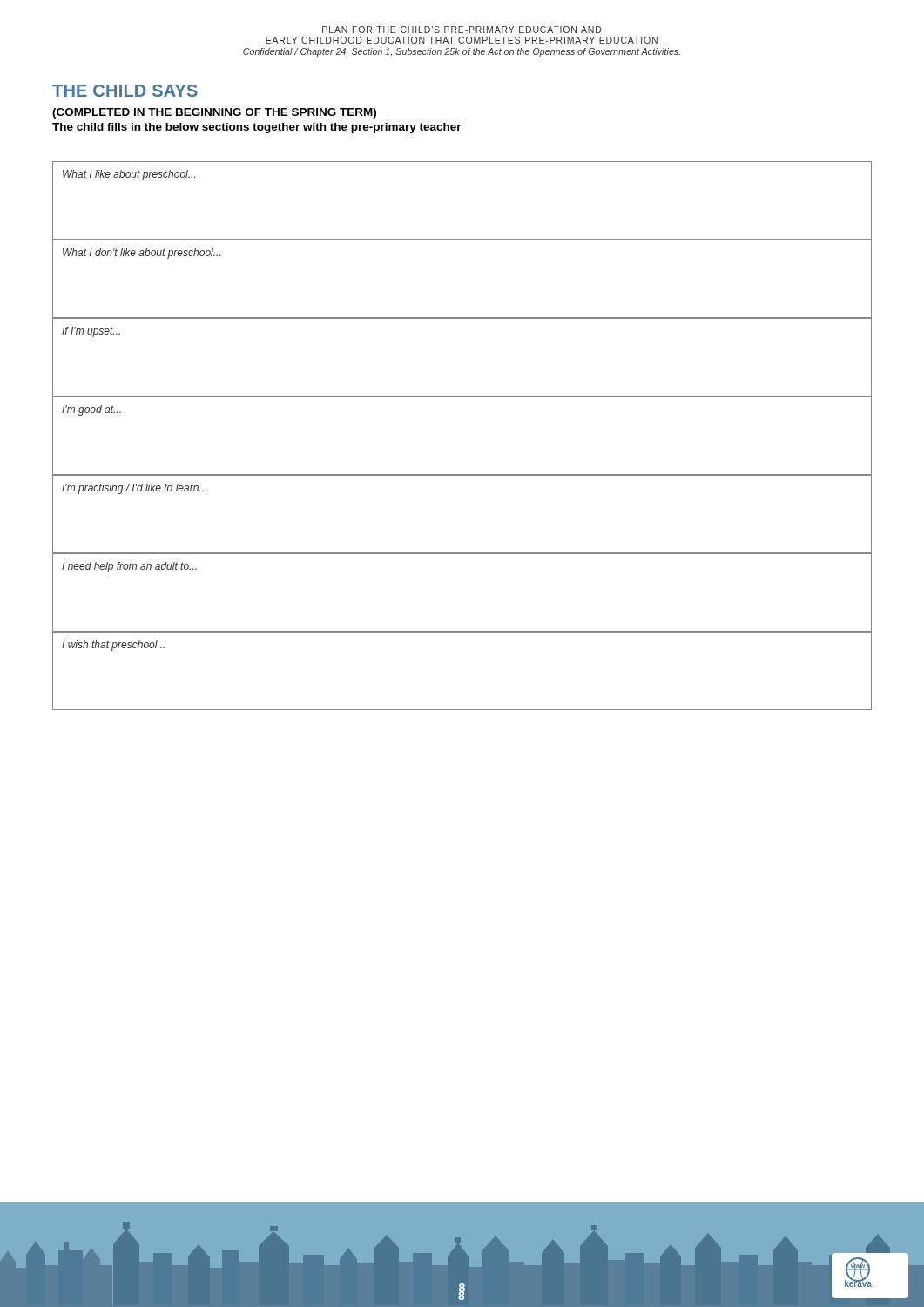Click on the text block with the text "What I don't like"
This screenshot has height=1307, width=924.
(x=142, y=254)
